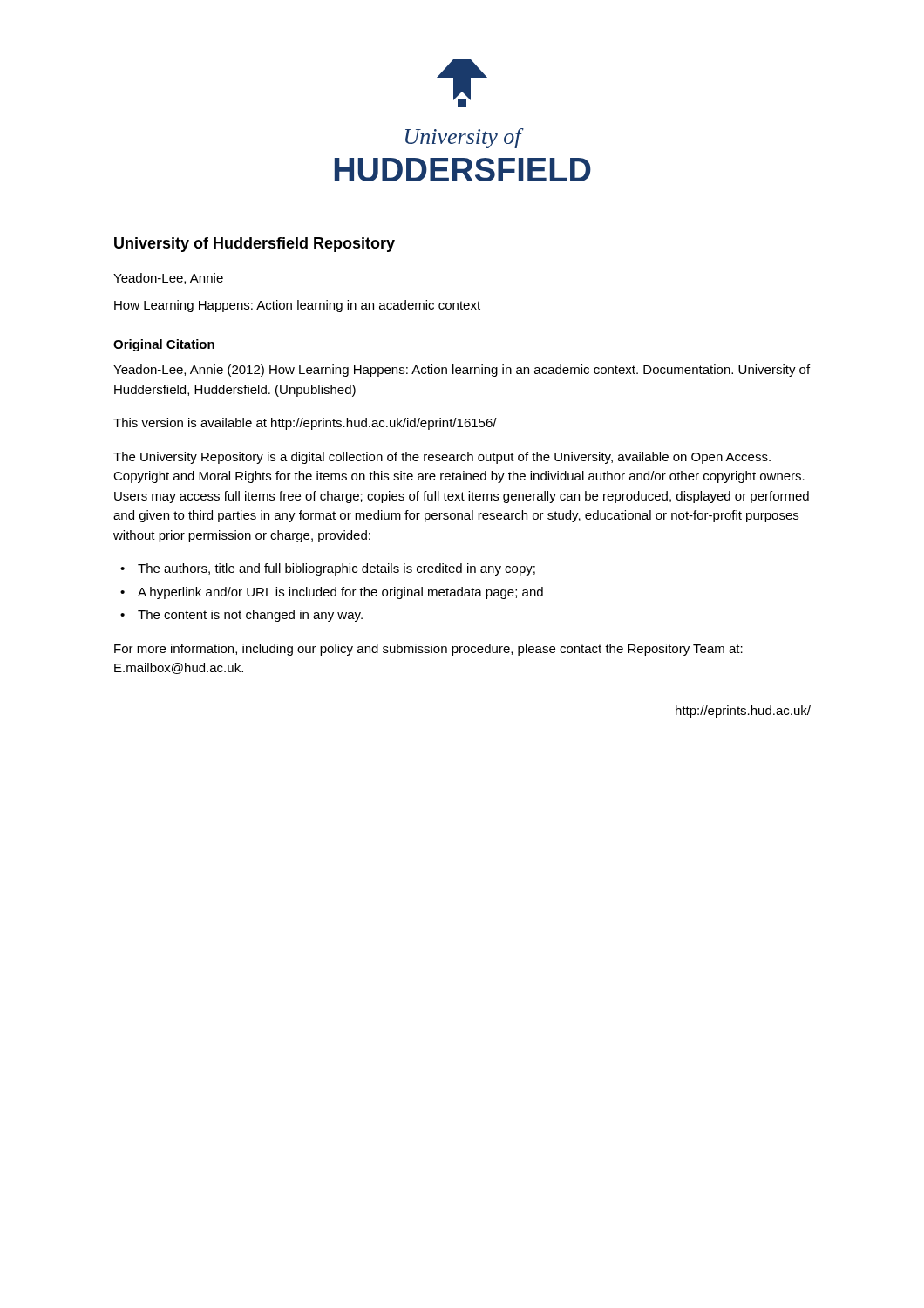Image resolution: width=924 pixels, height=1308 pixels.
Task: Locate the logo
Action: point(462,128)
